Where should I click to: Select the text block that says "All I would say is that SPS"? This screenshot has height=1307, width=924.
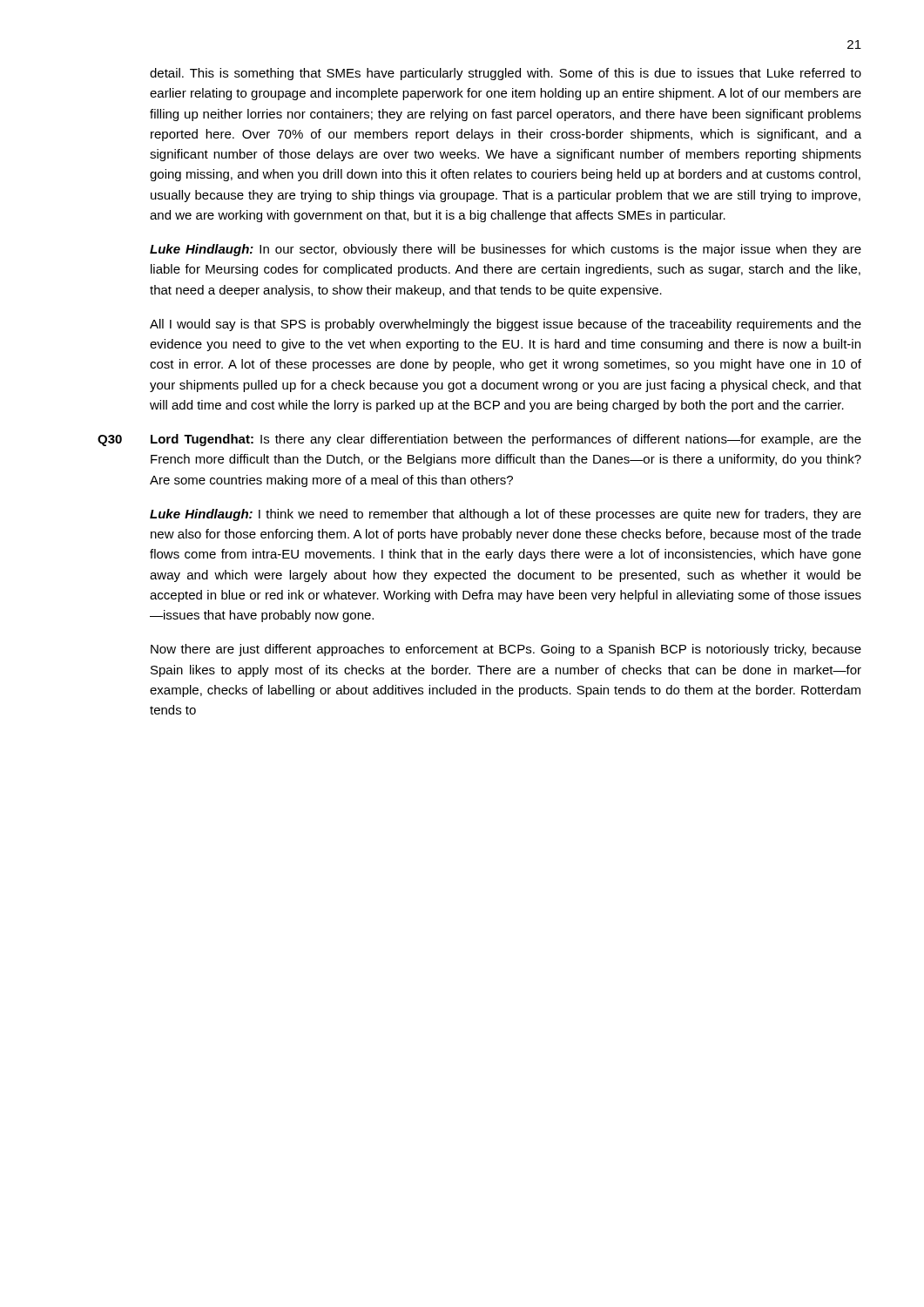(x=506, y=364)
